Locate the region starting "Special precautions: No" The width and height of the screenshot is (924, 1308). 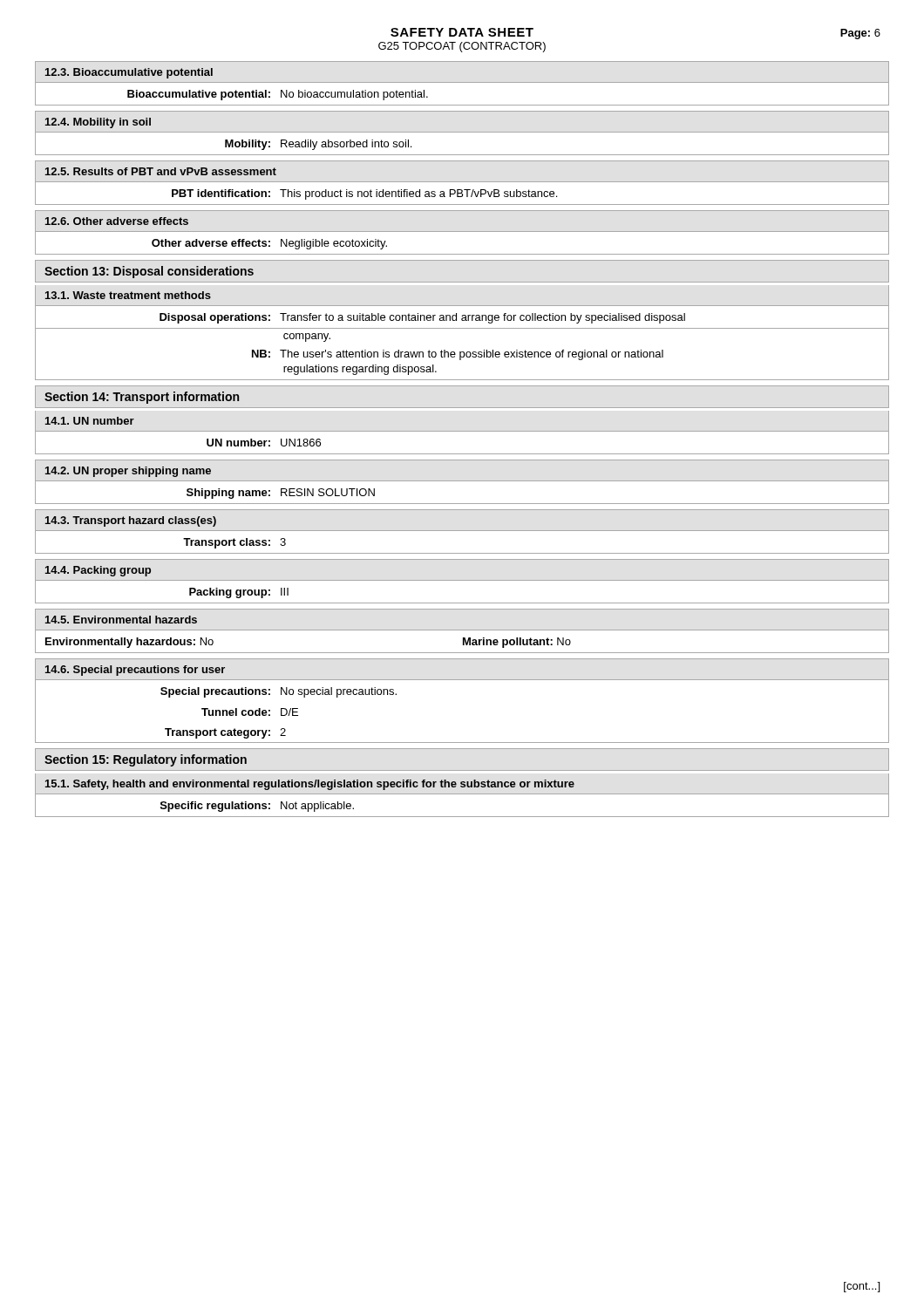click(x=462, y=691)
